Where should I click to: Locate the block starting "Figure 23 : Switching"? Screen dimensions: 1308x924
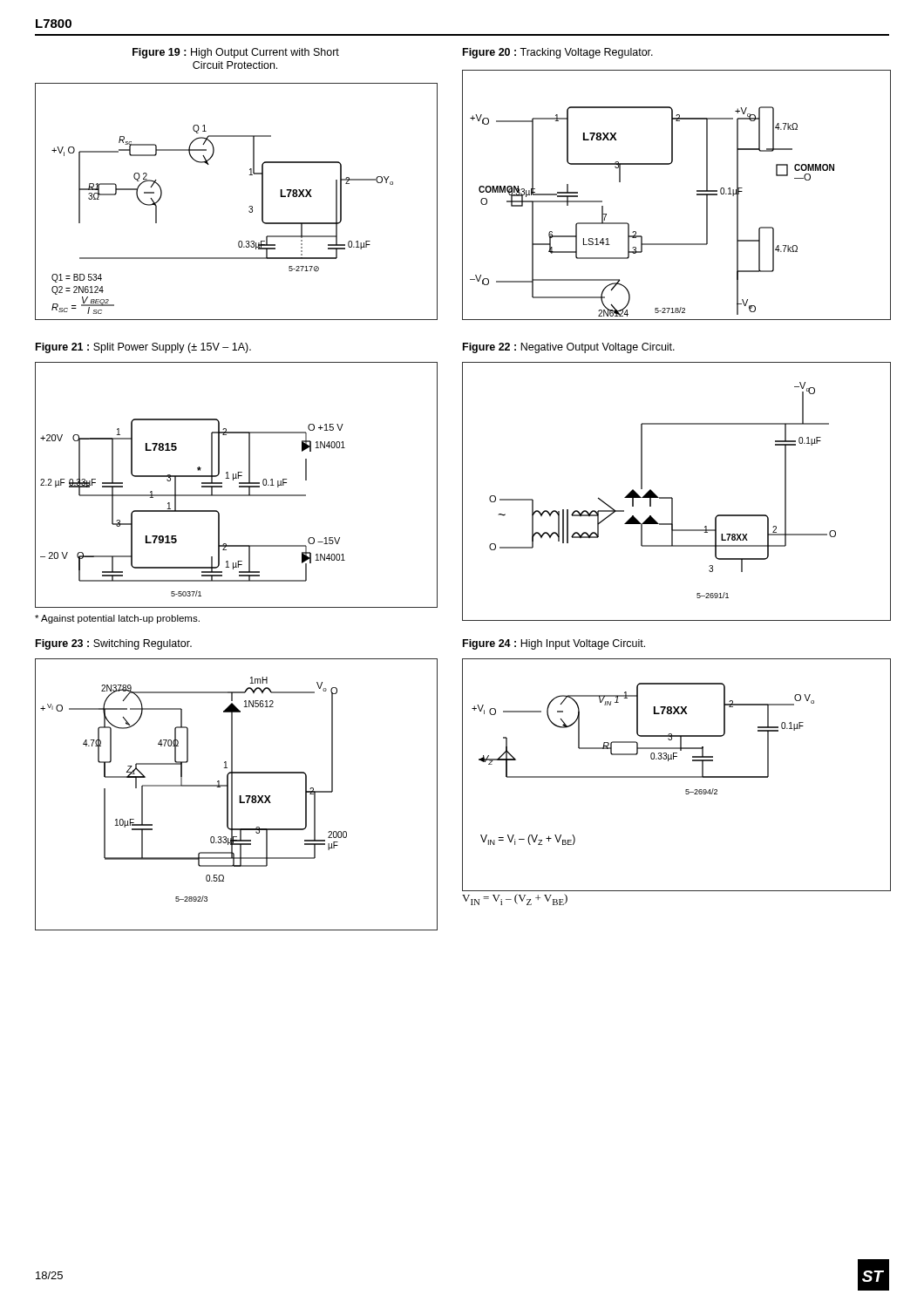[x=114, y=644]
